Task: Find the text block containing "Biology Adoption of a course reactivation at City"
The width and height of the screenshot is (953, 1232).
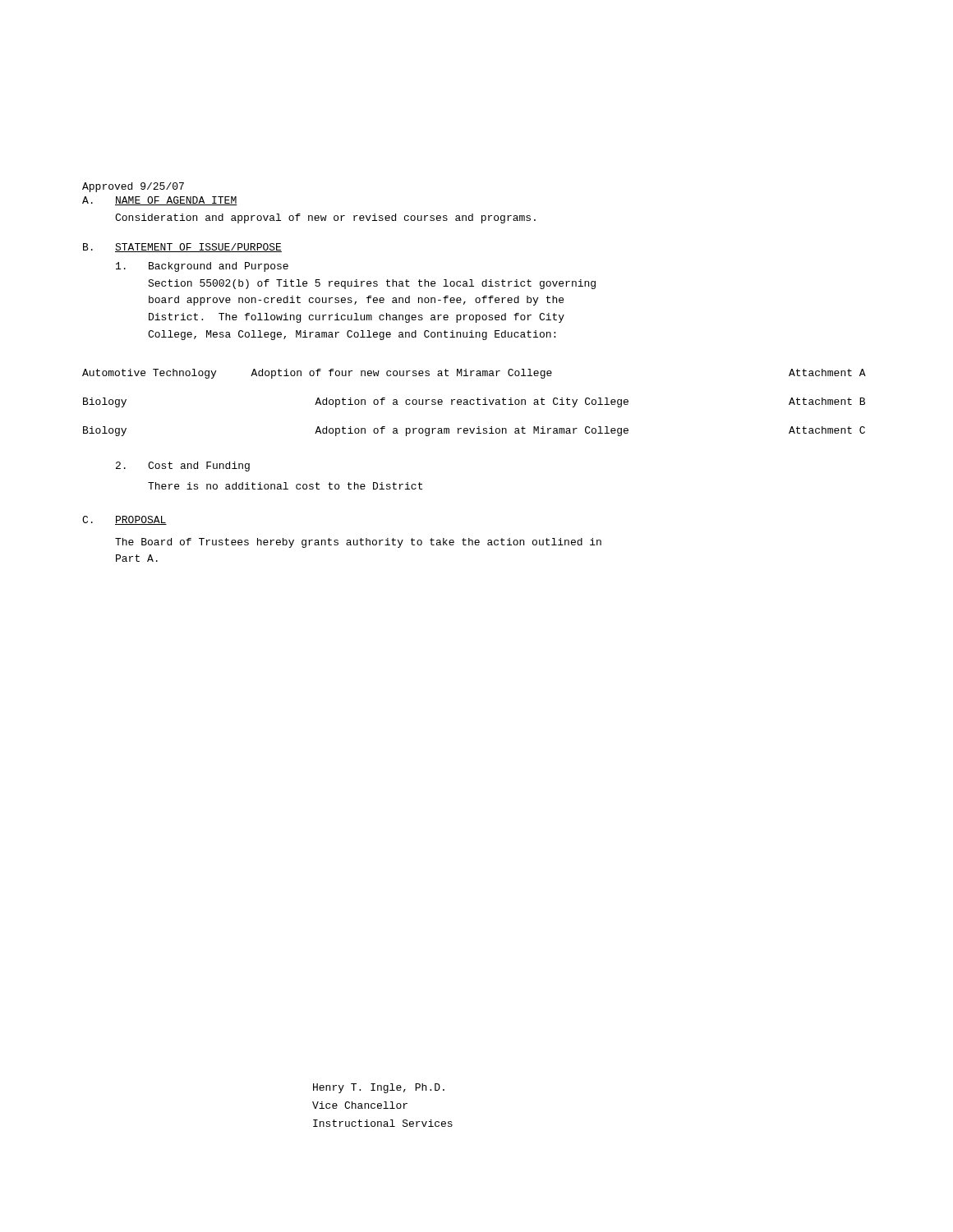Action: pos(485,402)
